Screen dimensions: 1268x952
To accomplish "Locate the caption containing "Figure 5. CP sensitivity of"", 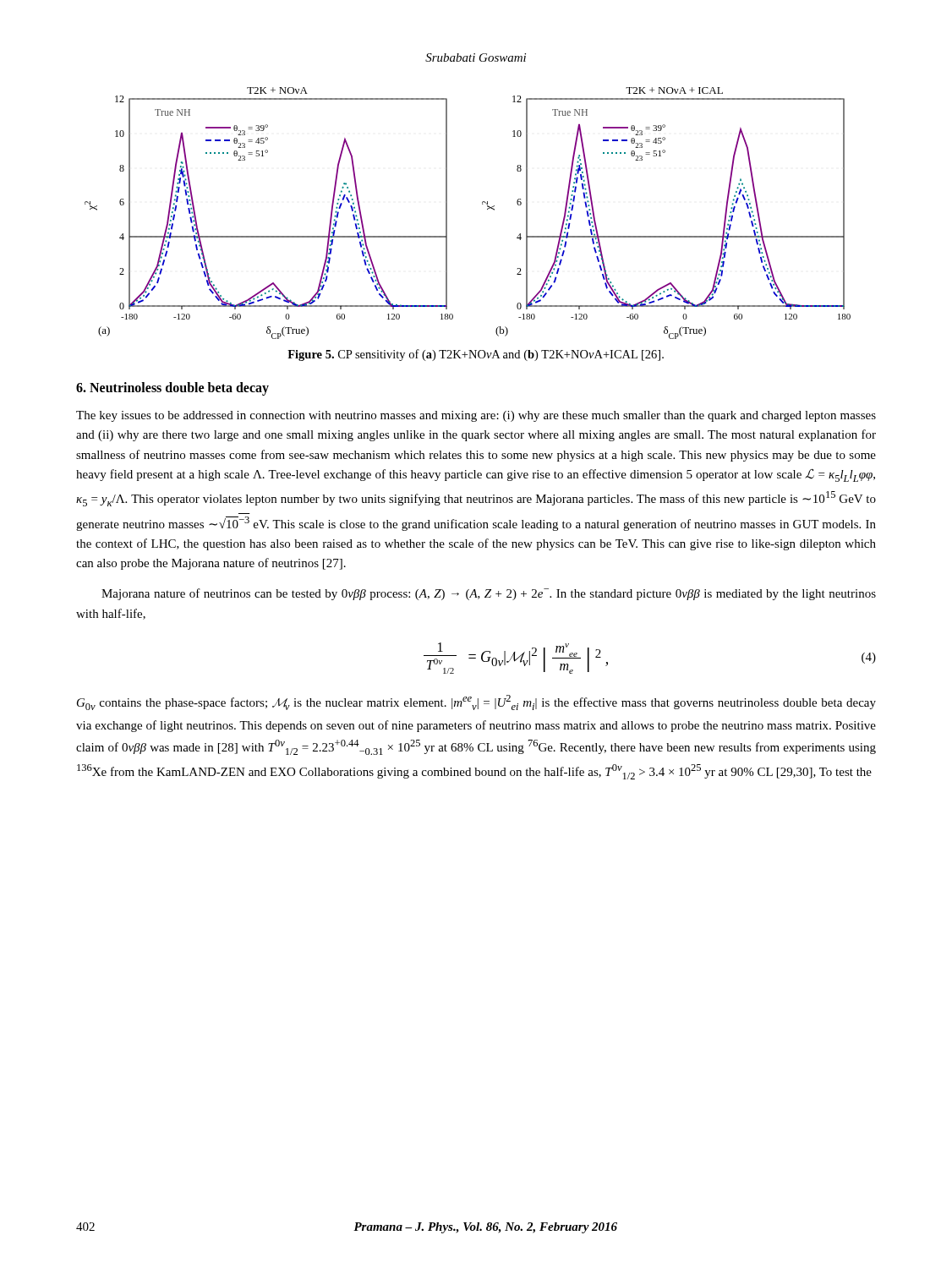I will click(476, 354).
